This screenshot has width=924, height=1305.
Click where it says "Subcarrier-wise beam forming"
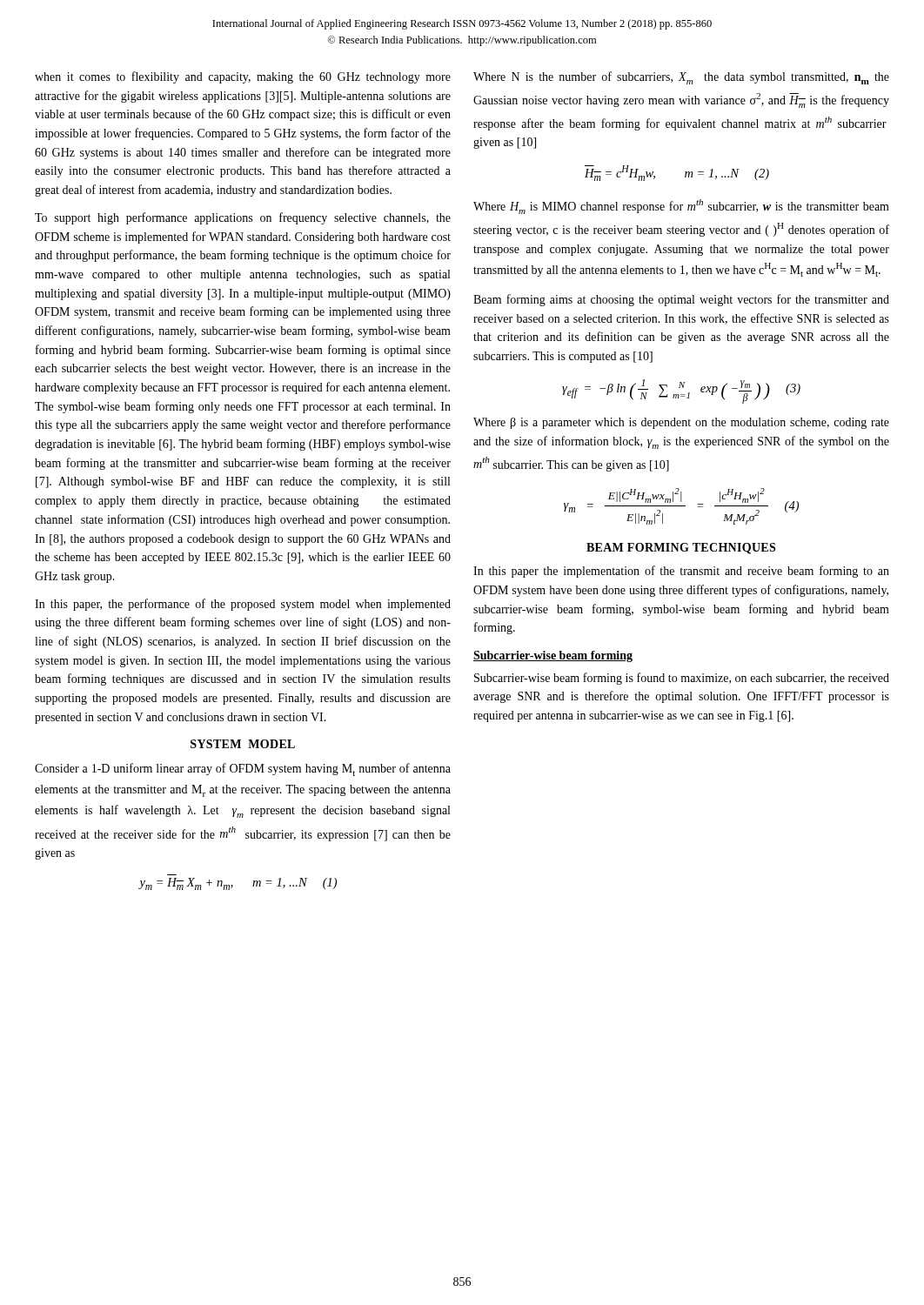(553, 656)
